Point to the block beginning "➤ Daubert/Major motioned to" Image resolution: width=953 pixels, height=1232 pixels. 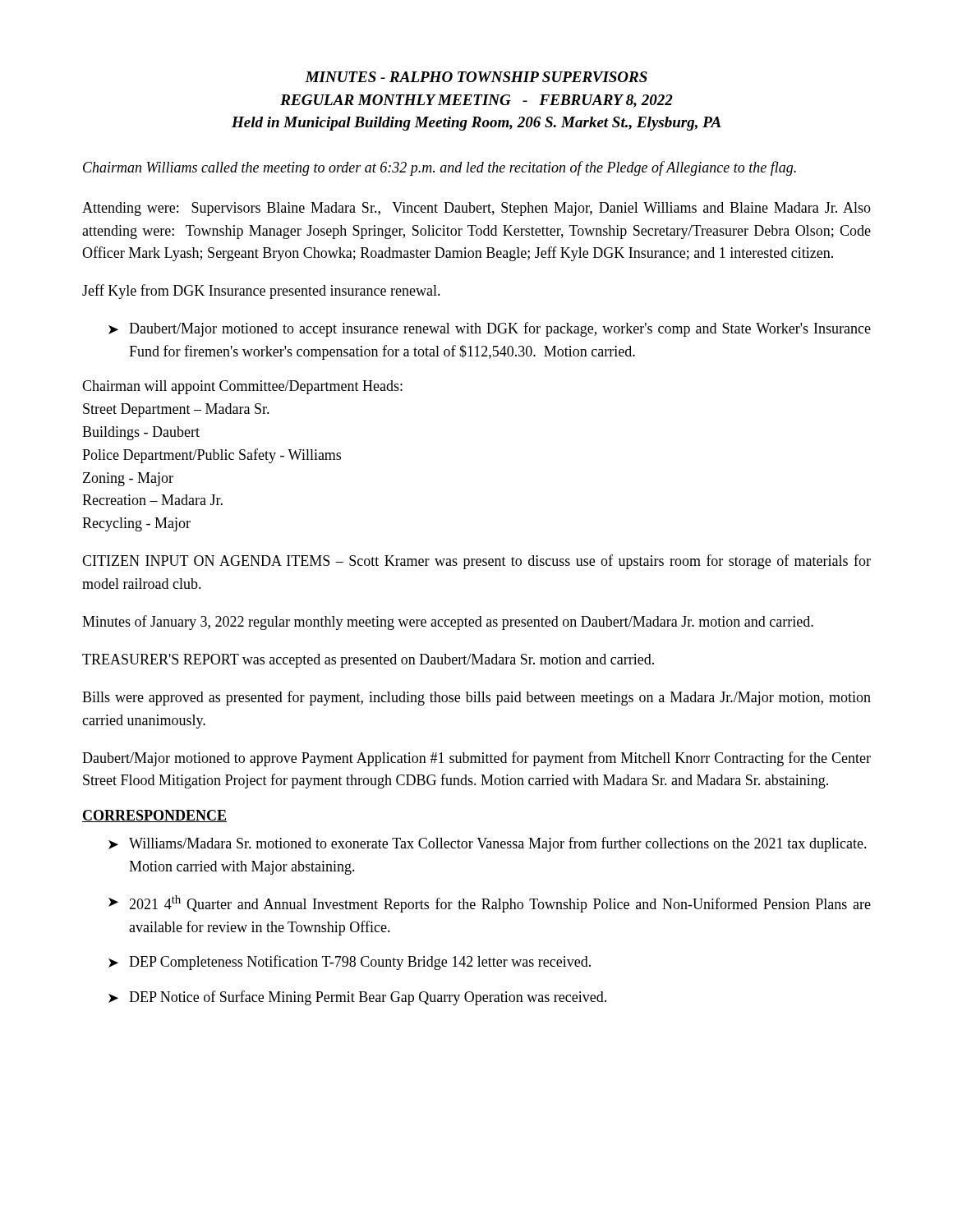click(489, 341)
